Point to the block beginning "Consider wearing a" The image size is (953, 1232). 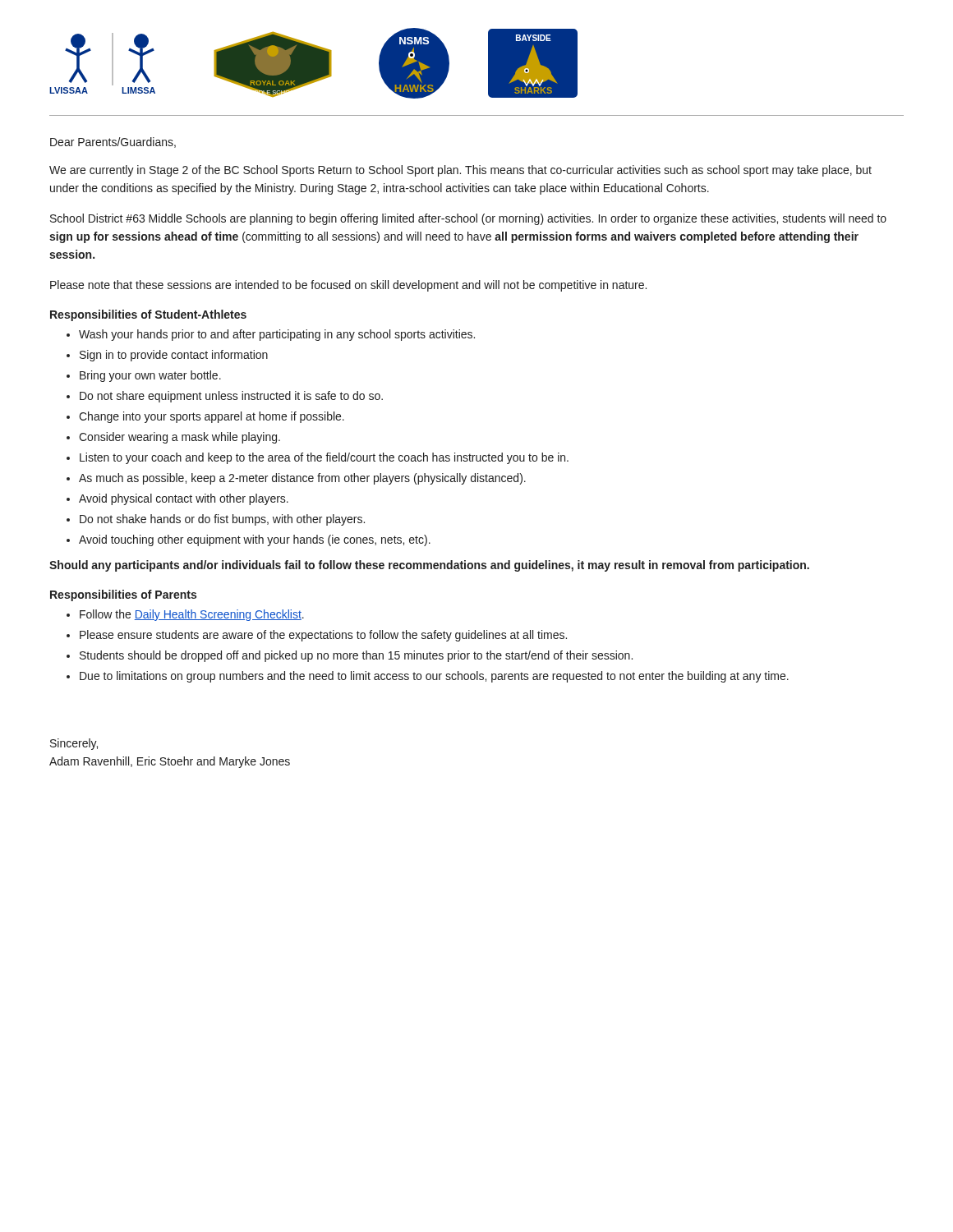click(x=180, y=437)
